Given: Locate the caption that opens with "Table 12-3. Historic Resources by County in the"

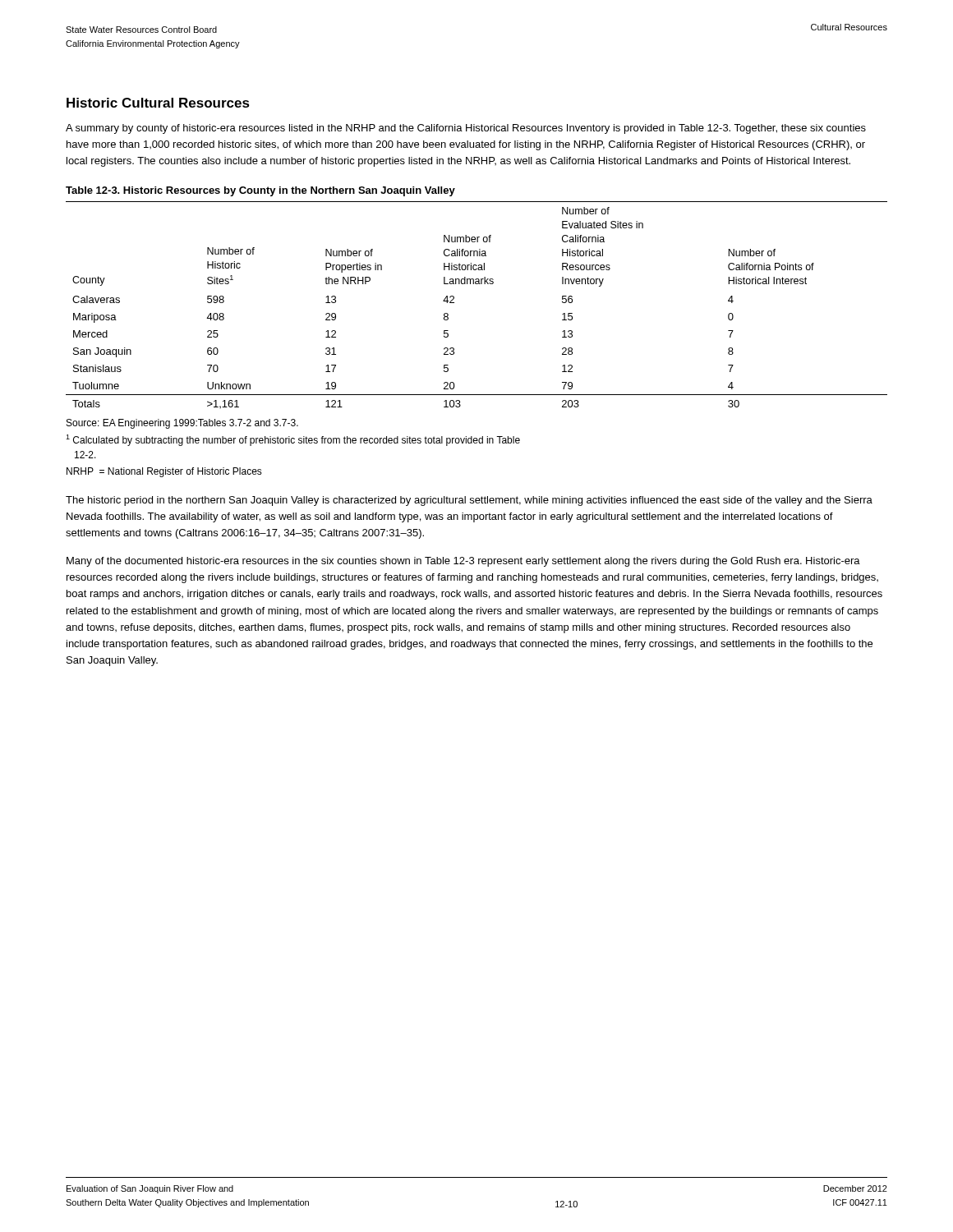Looking at the screenshot, I should tap(260, 190).
